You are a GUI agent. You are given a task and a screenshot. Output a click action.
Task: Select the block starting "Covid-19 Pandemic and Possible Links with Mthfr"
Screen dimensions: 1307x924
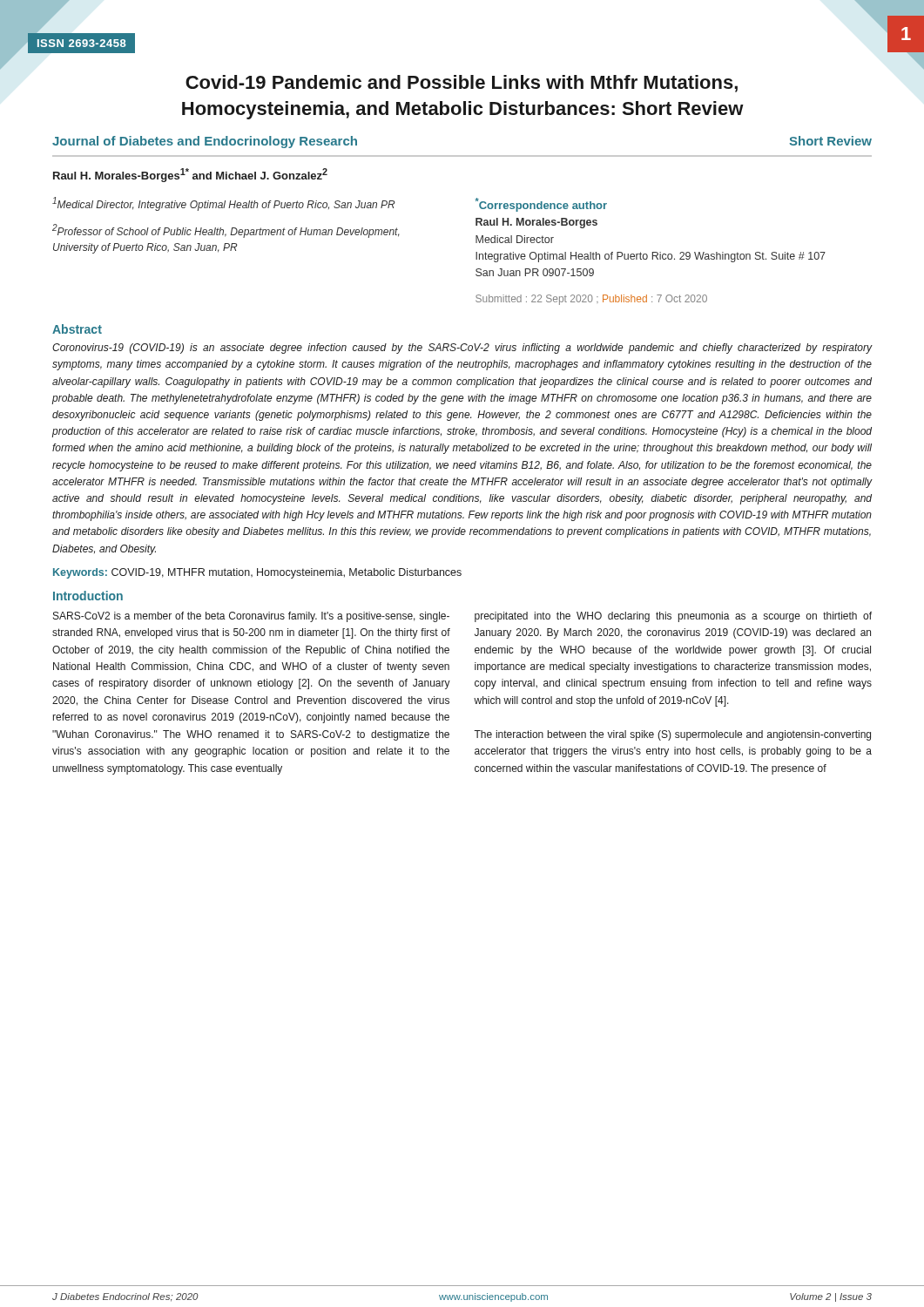point(462,96)
